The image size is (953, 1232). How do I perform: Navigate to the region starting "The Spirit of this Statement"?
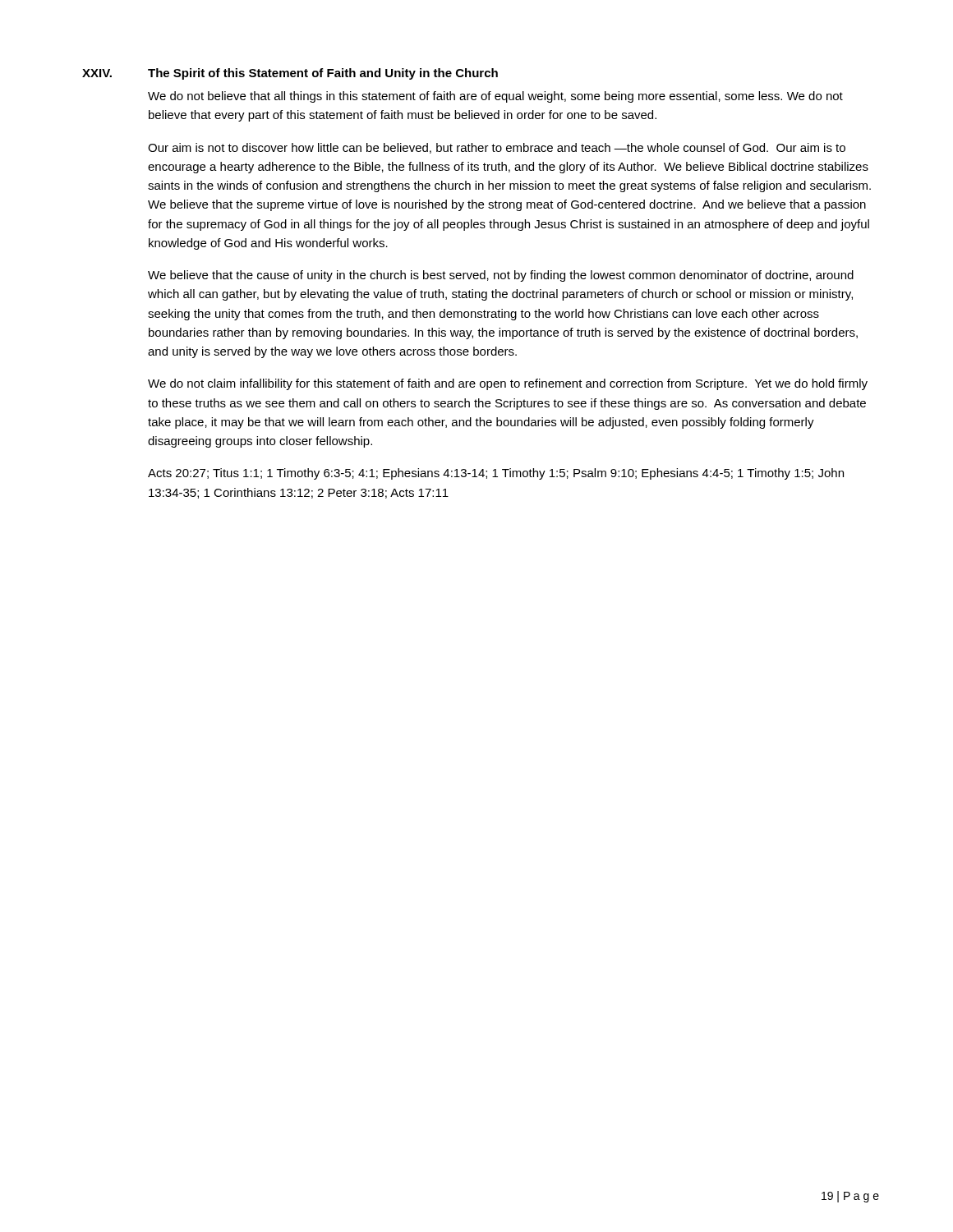pyautogui.click(x=323, y=73)
